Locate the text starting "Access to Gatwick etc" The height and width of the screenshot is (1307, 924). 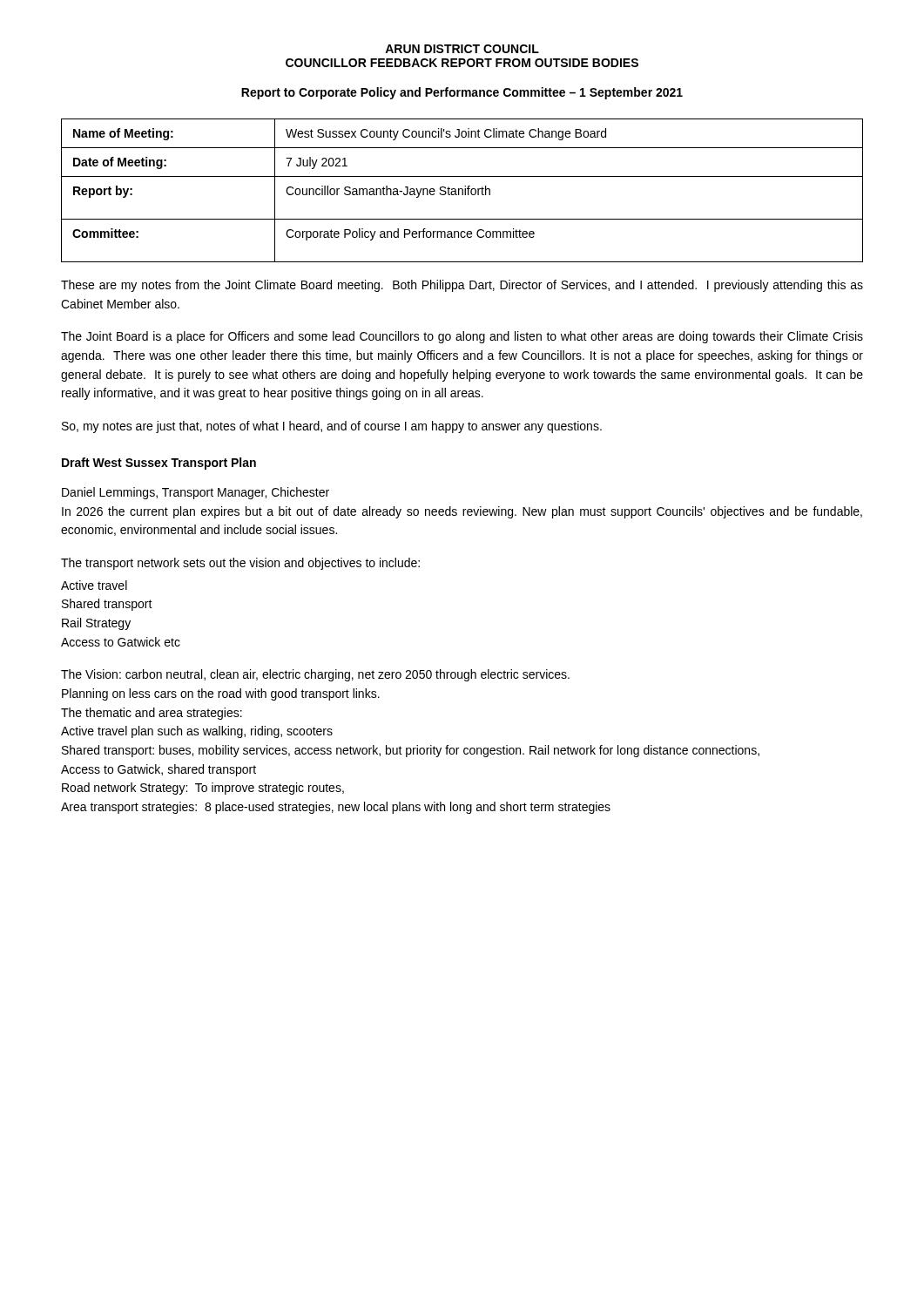click(121, 642)
